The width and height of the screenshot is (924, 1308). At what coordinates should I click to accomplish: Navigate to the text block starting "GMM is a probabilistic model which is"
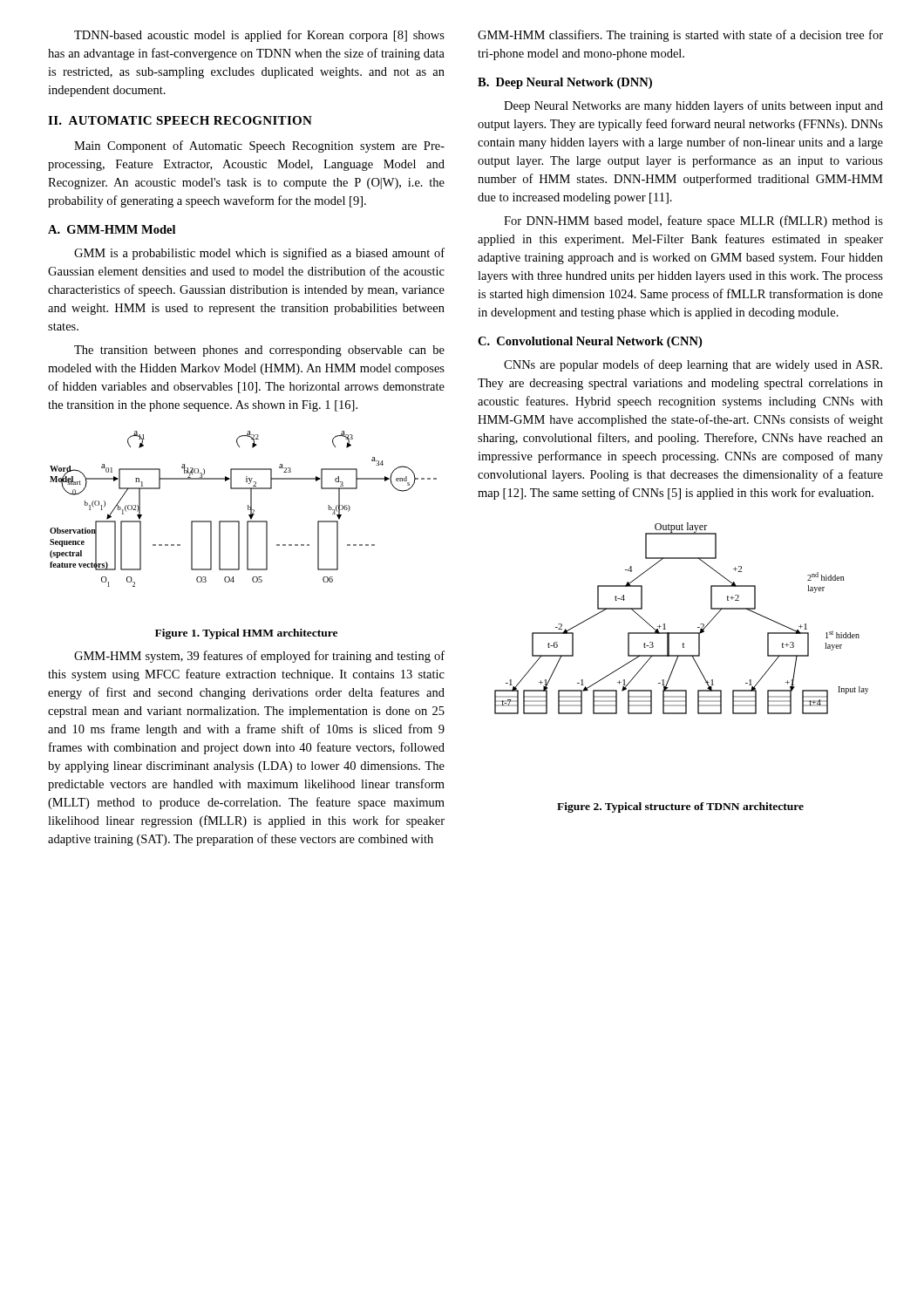[259, 254]
